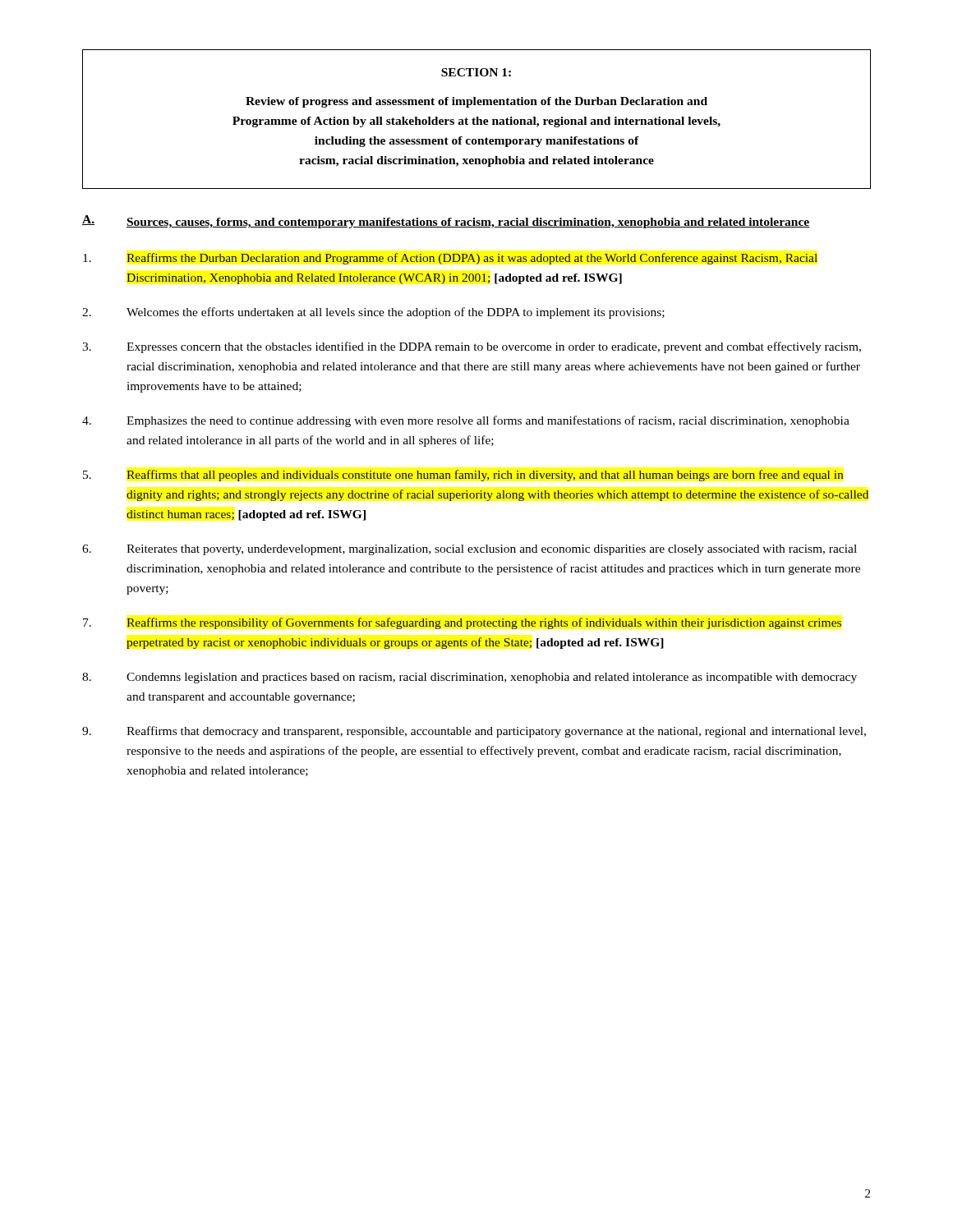Find the element starting "9. Reaffirms that democracy"
Image resolution: width=953 pixels, height=1232 pixels.
476,751
